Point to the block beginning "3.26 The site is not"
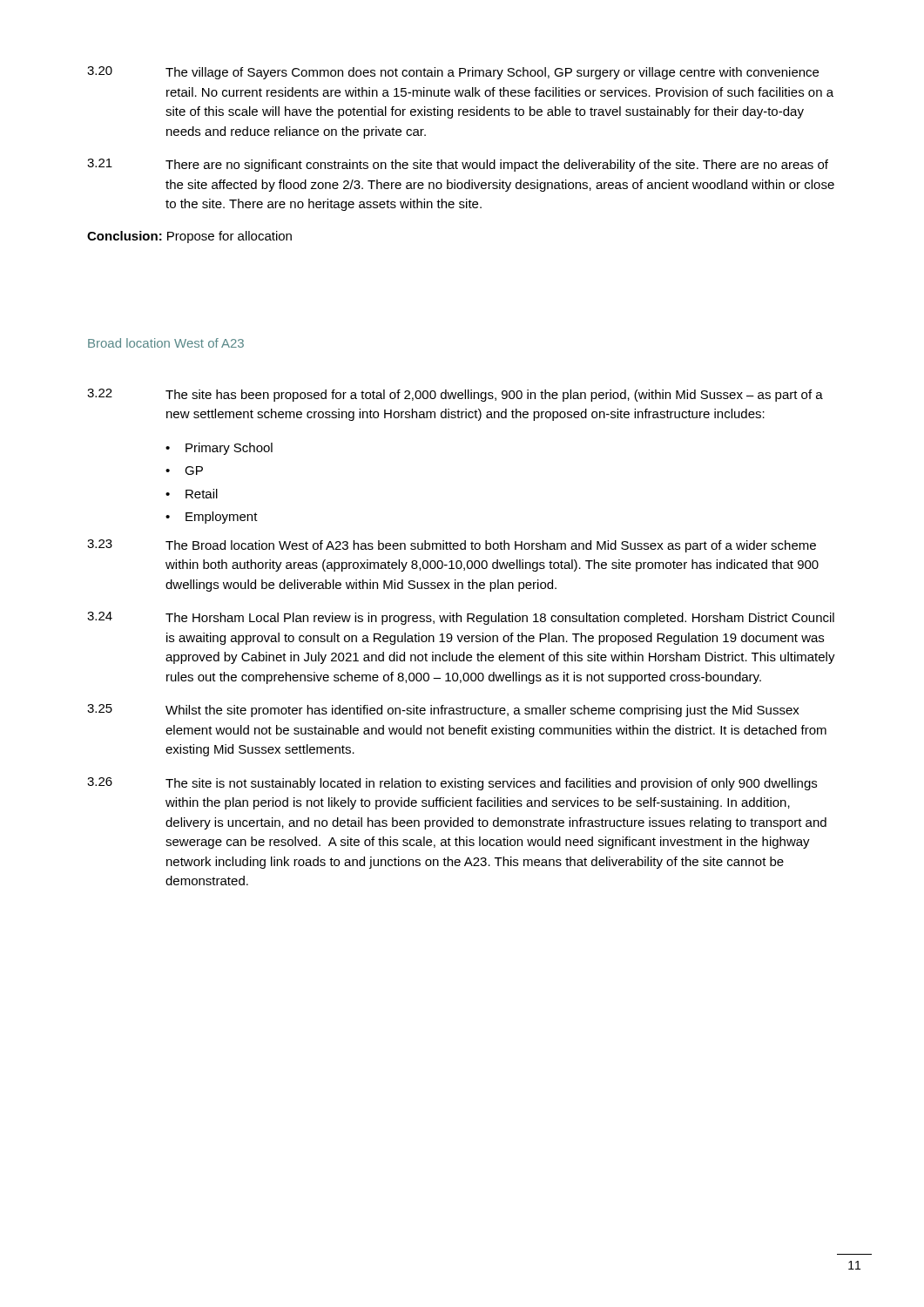This screenshot has width=924, height=1307. [x=462, y=832]
